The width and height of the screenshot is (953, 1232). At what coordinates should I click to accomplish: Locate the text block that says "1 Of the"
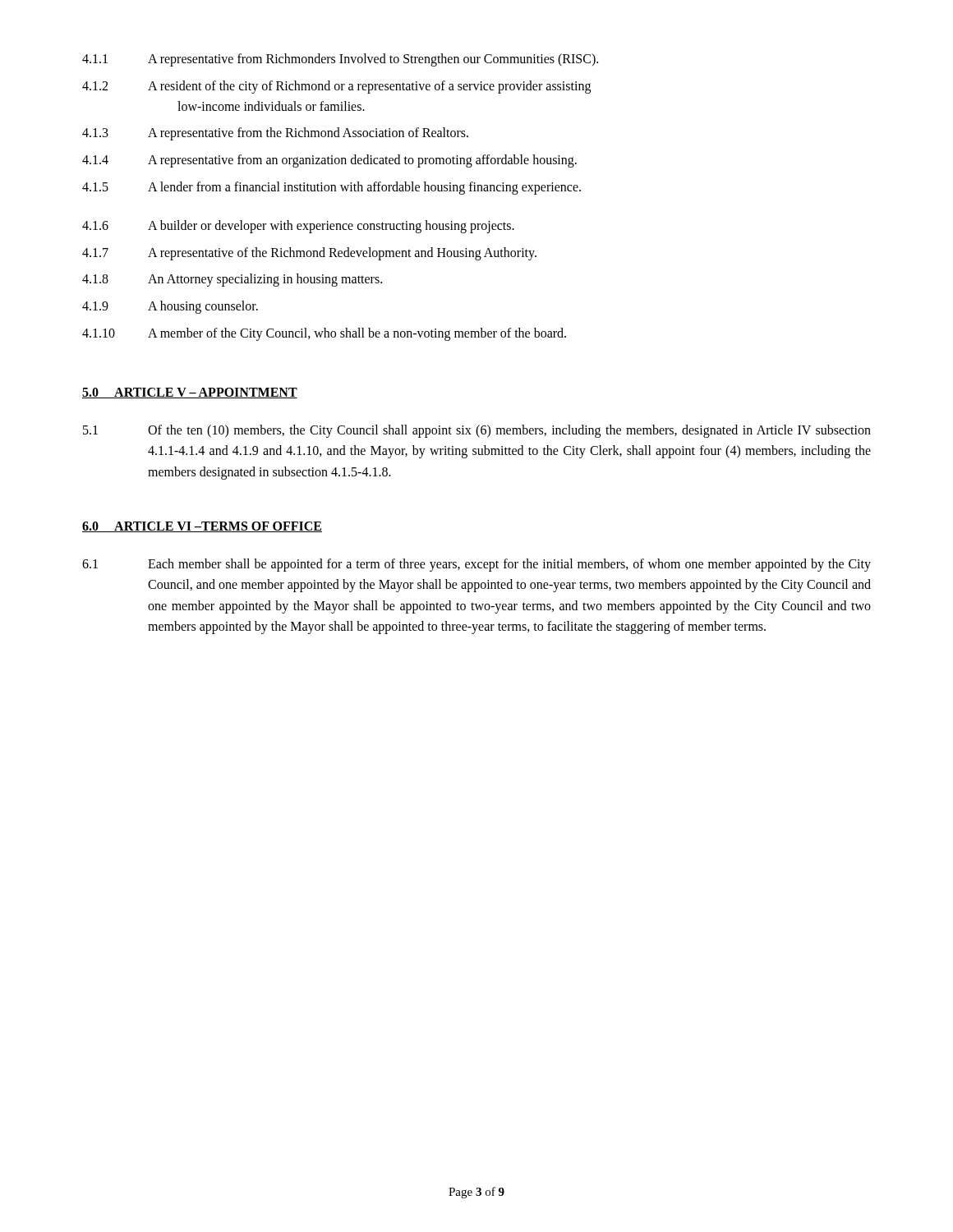(x=476, y=451)
